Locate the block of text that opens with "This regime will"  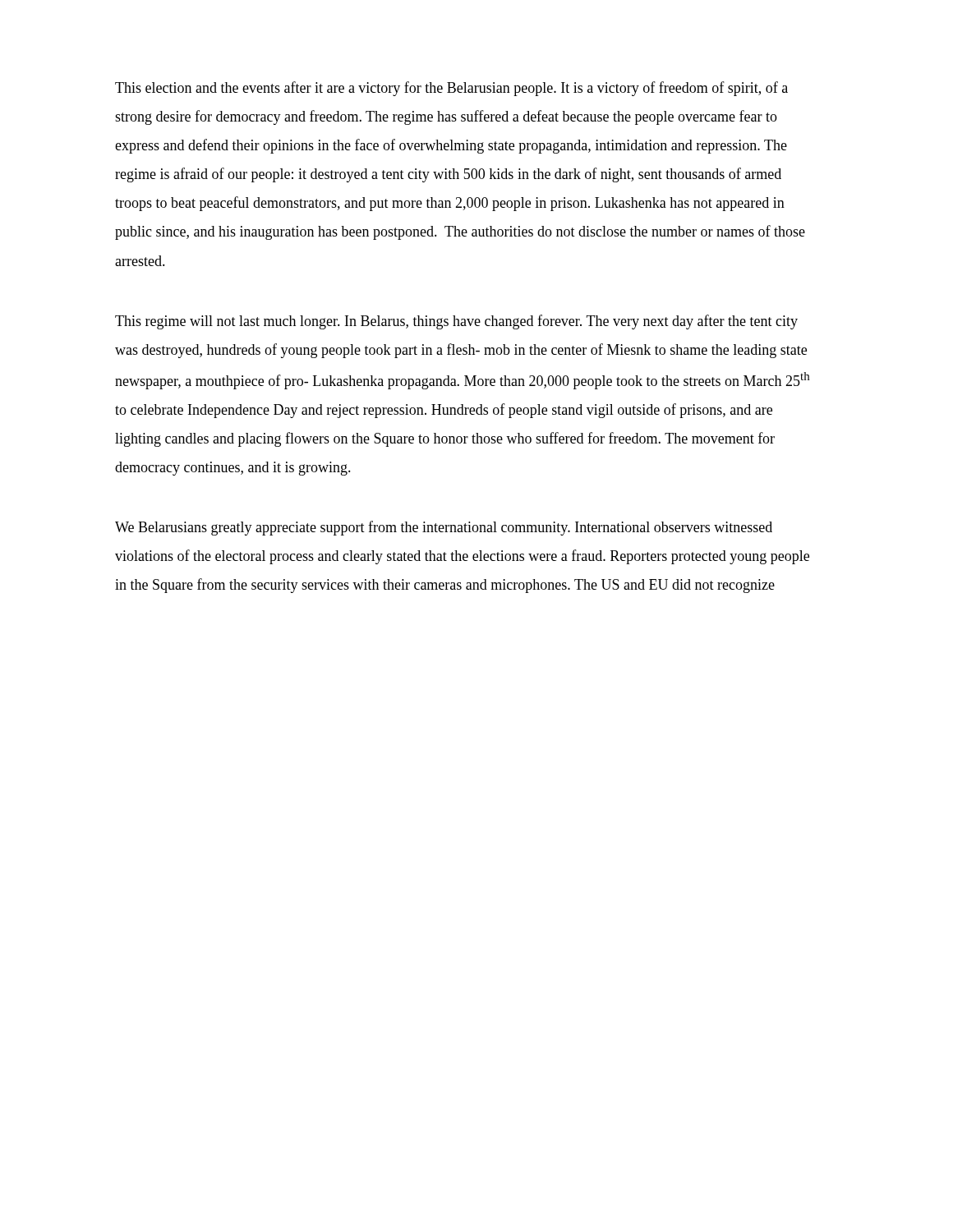(x=462, y=394)
